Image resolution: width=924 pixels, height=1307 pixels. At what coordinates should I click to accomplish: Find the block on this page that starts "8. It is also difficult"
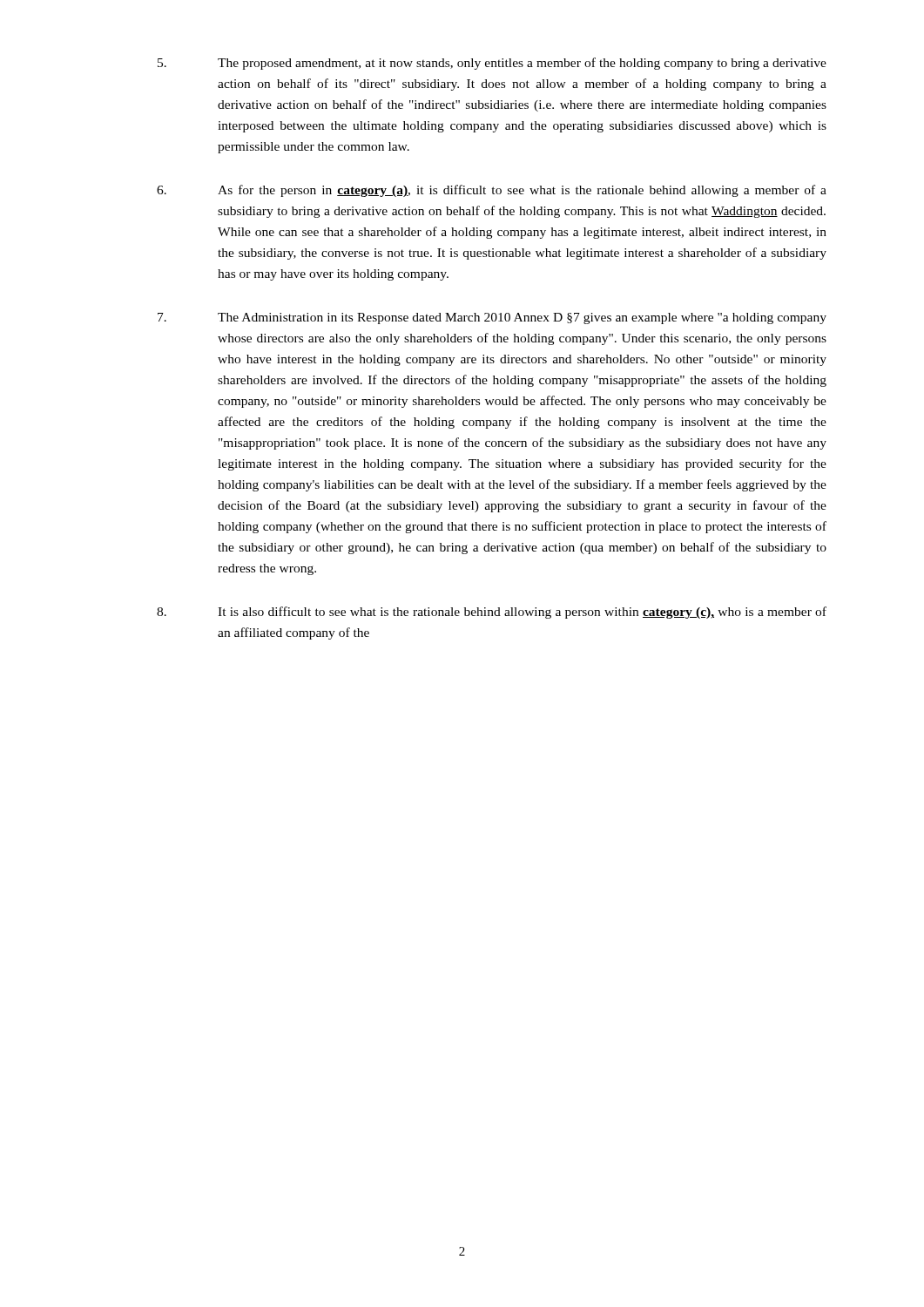point(492,622)
